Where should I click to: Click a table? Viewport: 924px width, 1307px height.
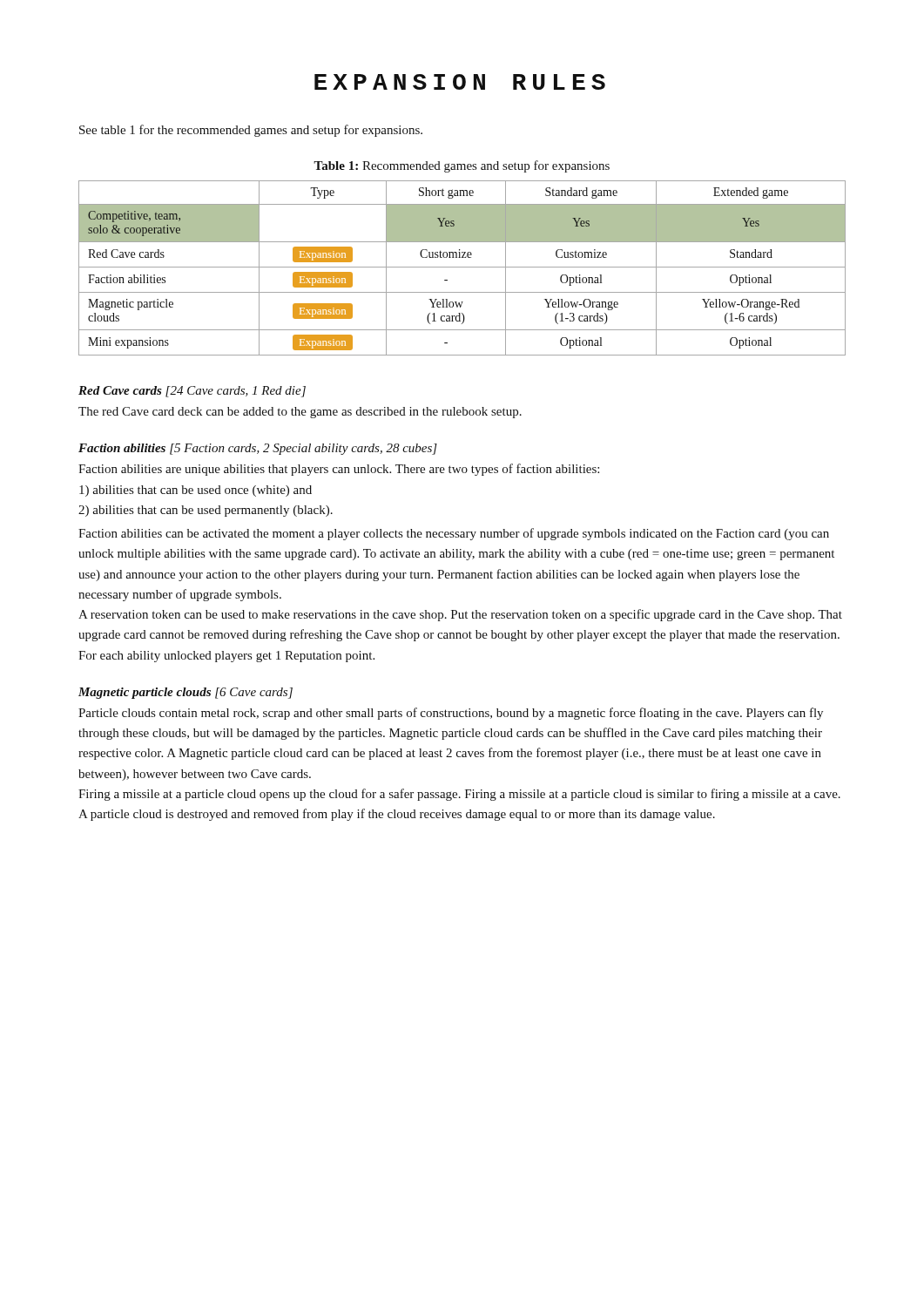462,268
